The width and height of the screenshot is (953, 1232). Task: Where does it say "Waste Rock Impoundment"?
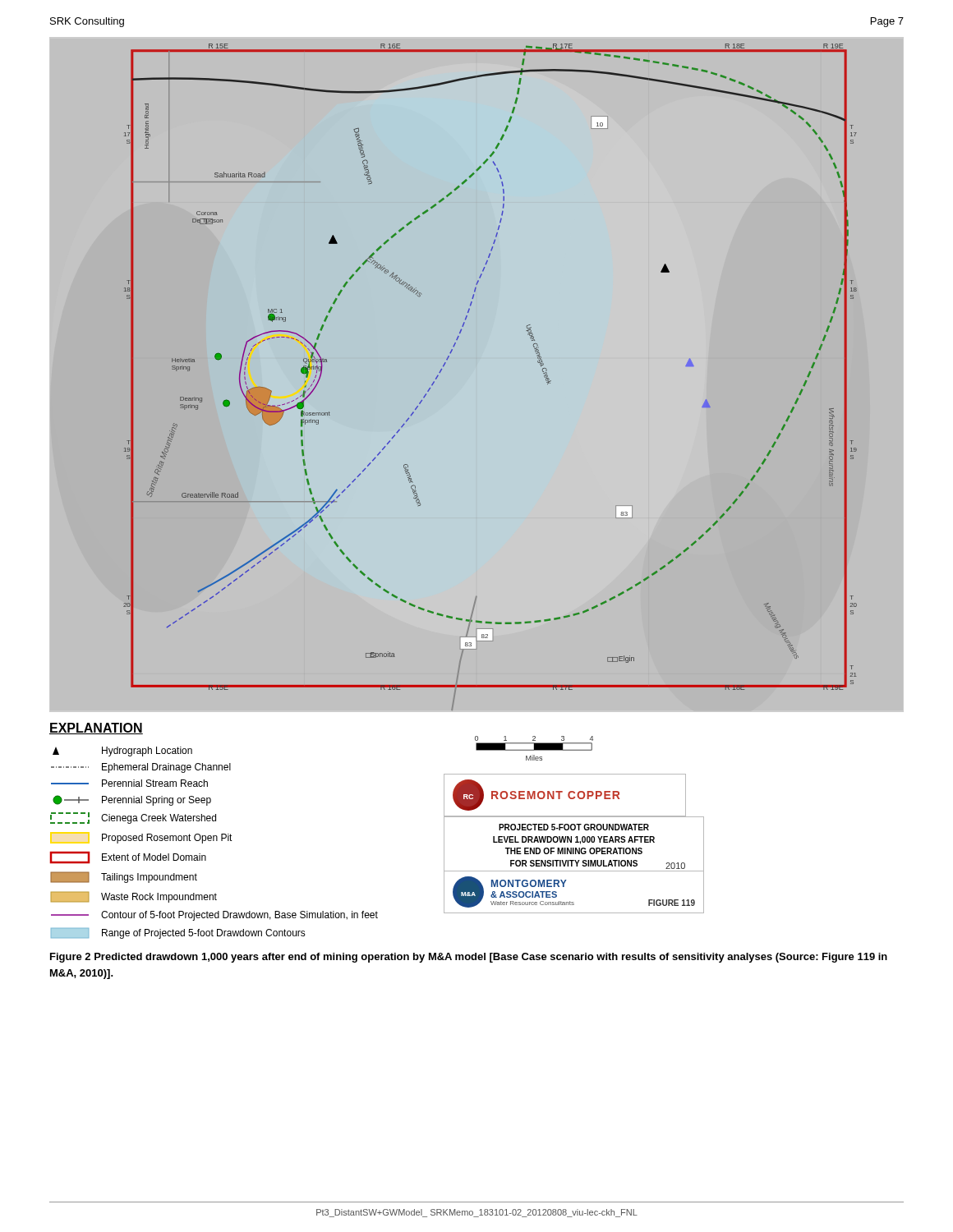tap(133, 897)
